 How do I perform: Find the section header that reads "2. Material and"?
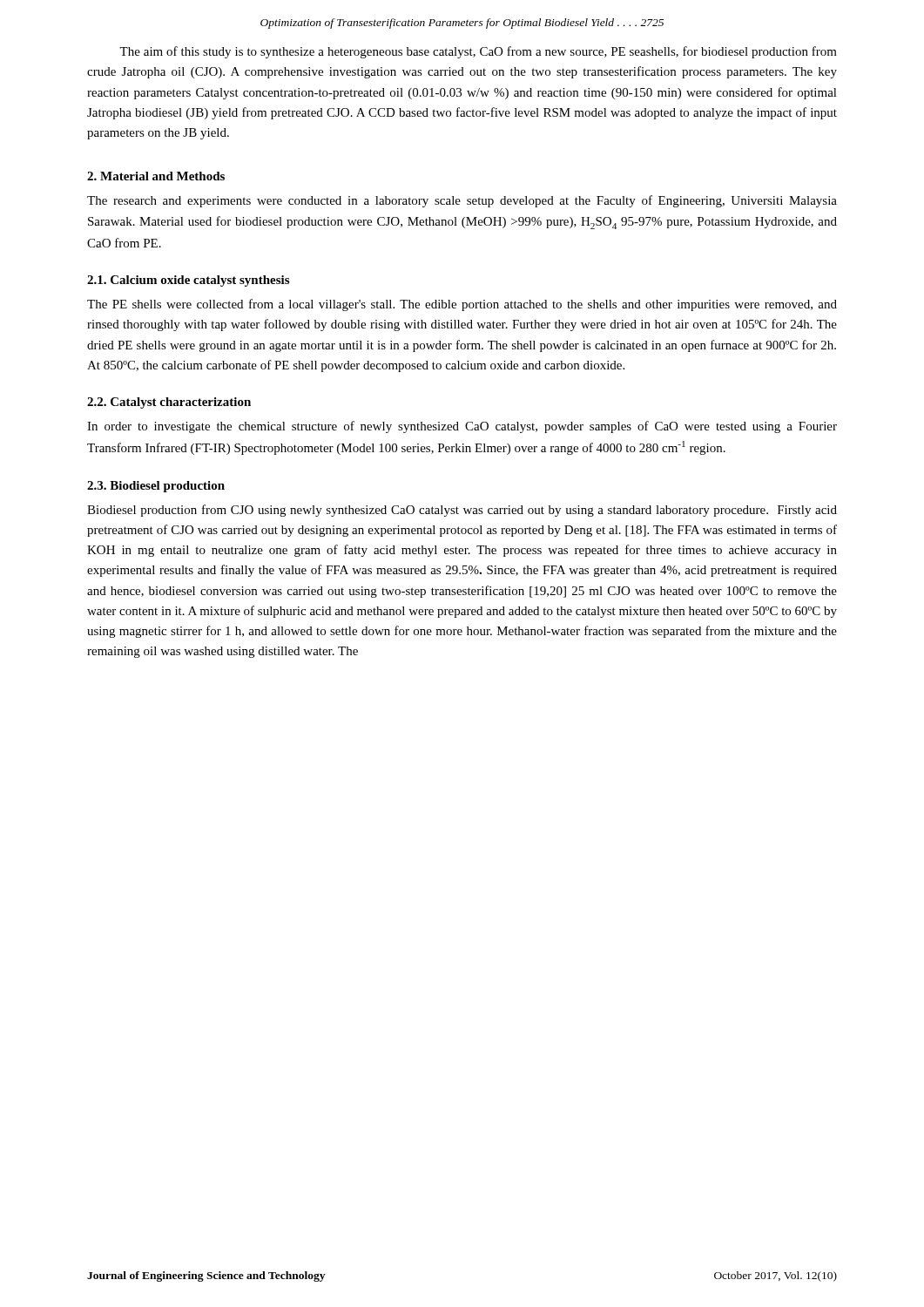pos(156,176)
